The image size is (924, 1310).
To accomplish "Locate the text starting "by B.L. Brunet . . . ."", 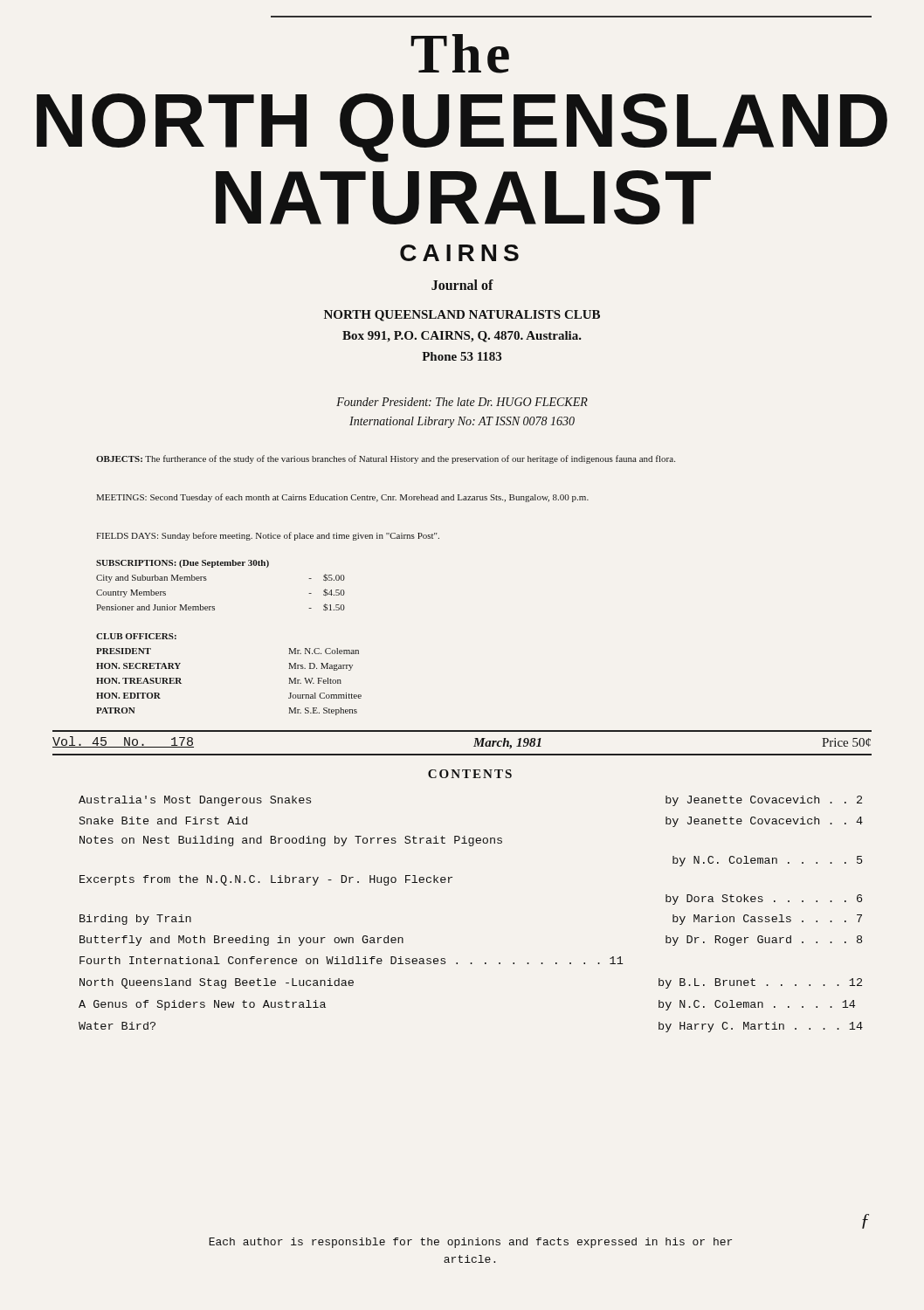I will pyautogui.click(x=760, y=983).
